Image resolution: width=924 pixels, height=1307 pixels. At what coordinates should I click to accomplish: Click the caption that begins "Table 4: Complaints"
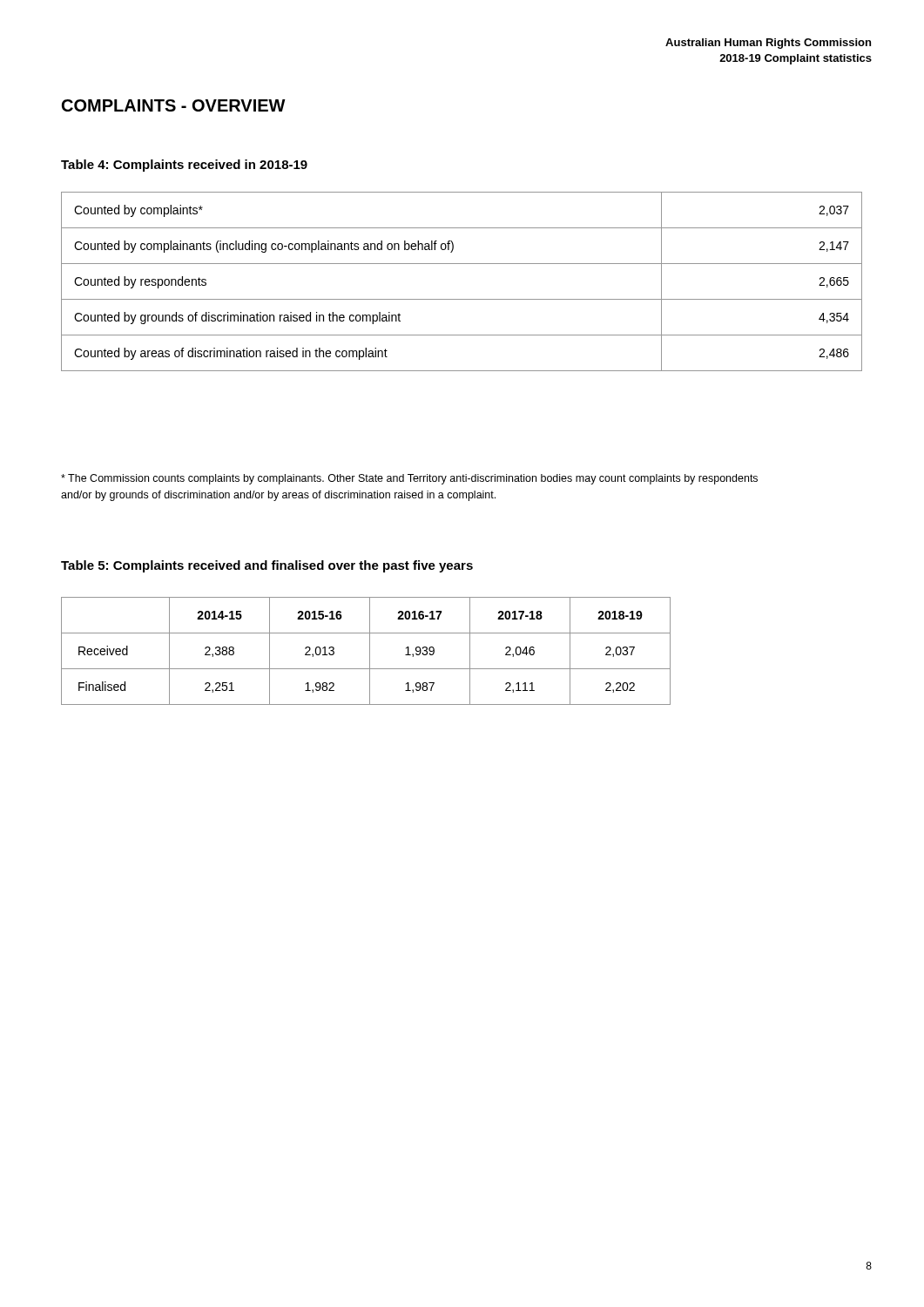click(184, 164)
